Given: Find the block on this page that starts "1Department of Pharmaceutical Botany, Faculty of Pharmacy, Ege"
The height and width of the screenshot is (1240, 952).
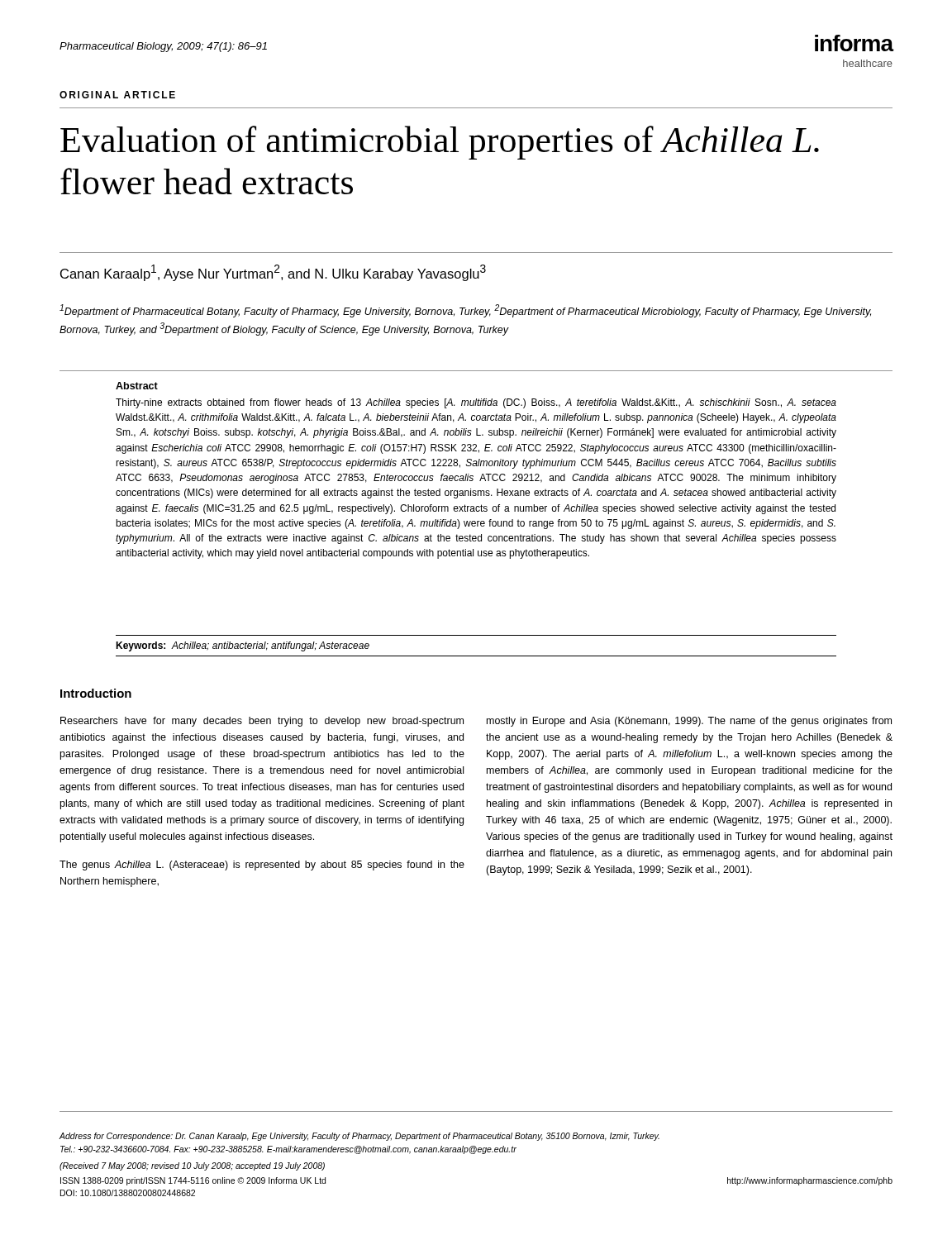Looking at the screenshot, I should (x=476, y=320).
